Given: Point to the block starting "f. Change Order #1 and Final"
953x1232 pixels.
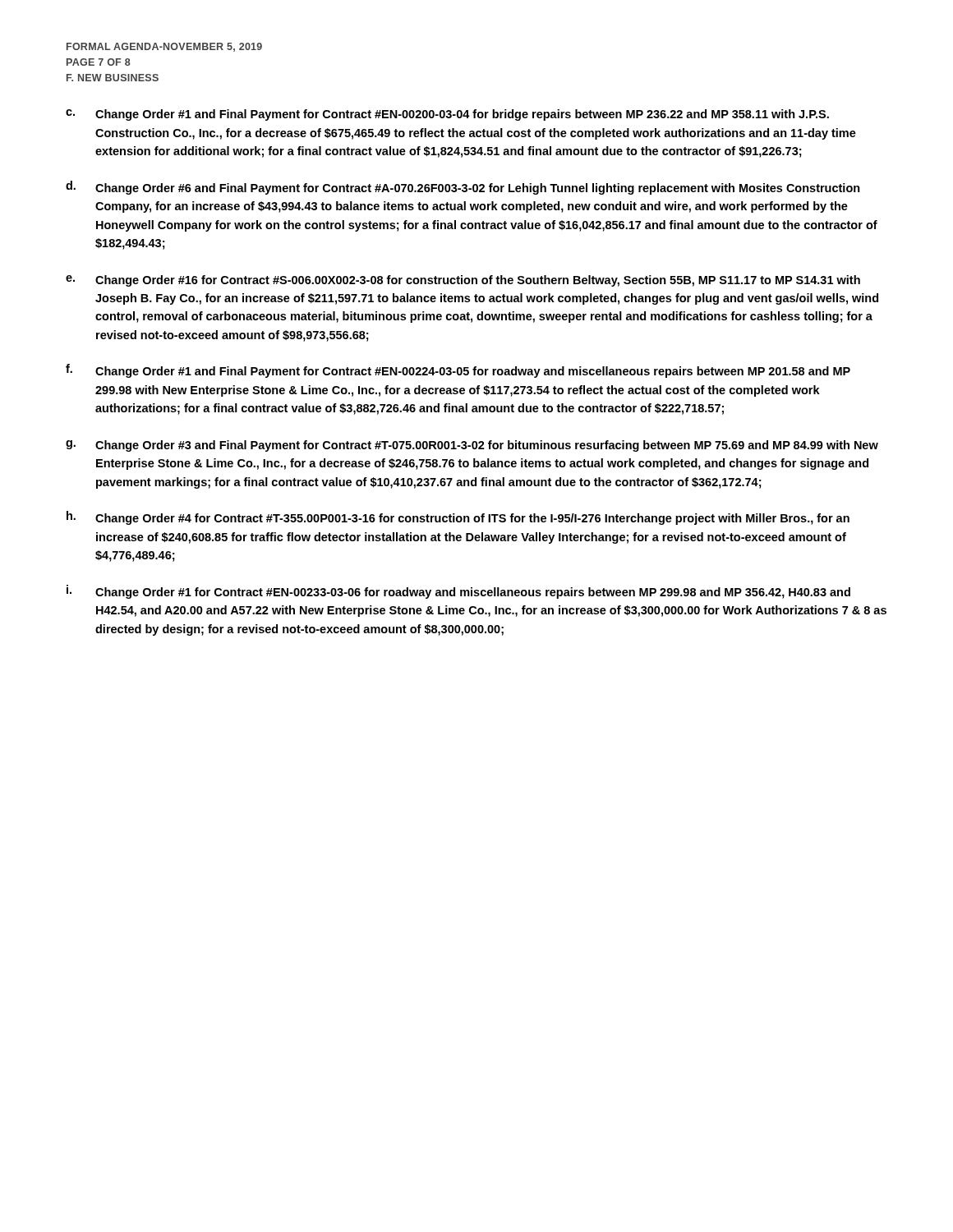Looking at the screenshot, I should (x=476, y=390).
